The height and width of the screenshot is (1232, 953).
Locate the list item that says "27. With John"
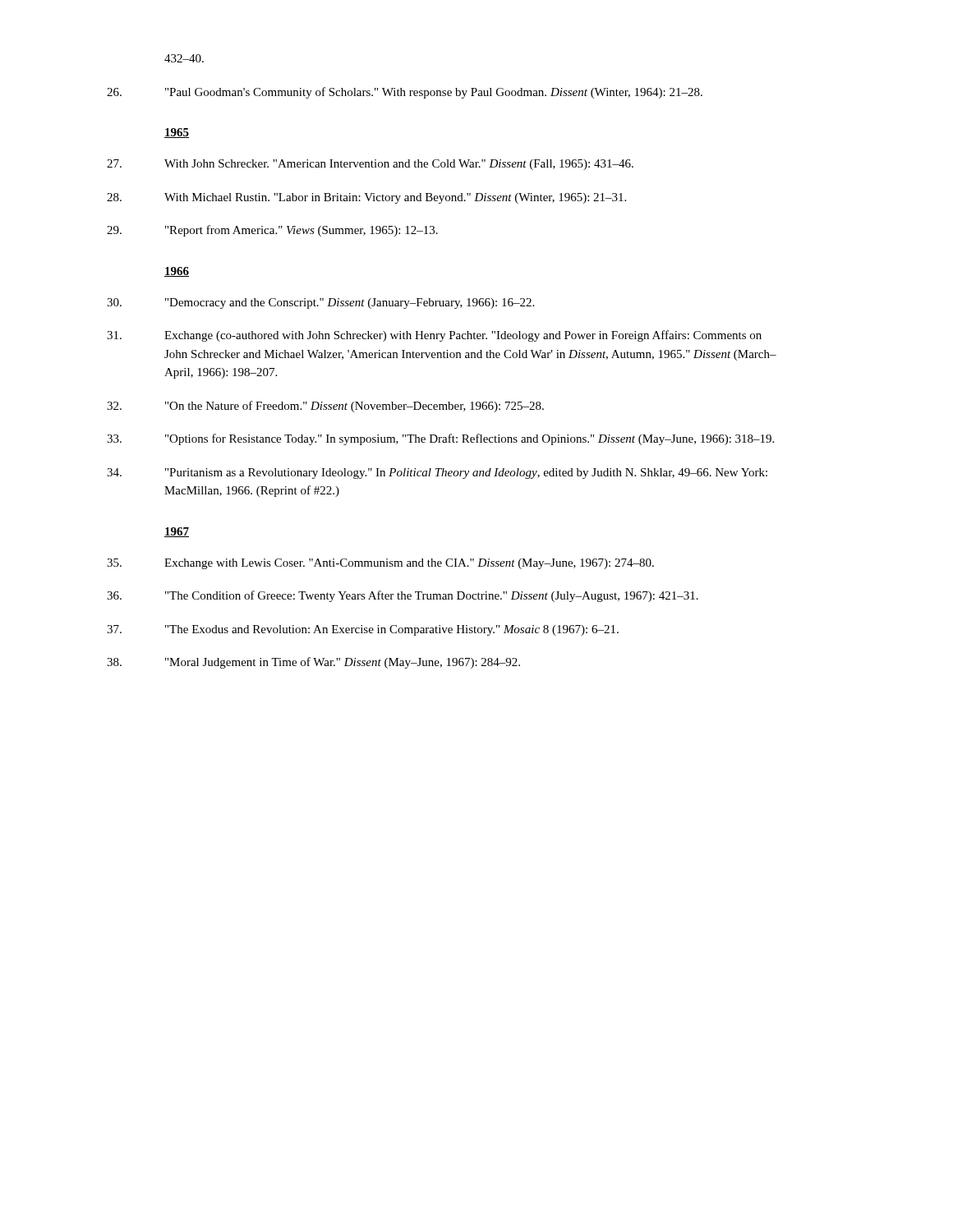pos(444,164)
